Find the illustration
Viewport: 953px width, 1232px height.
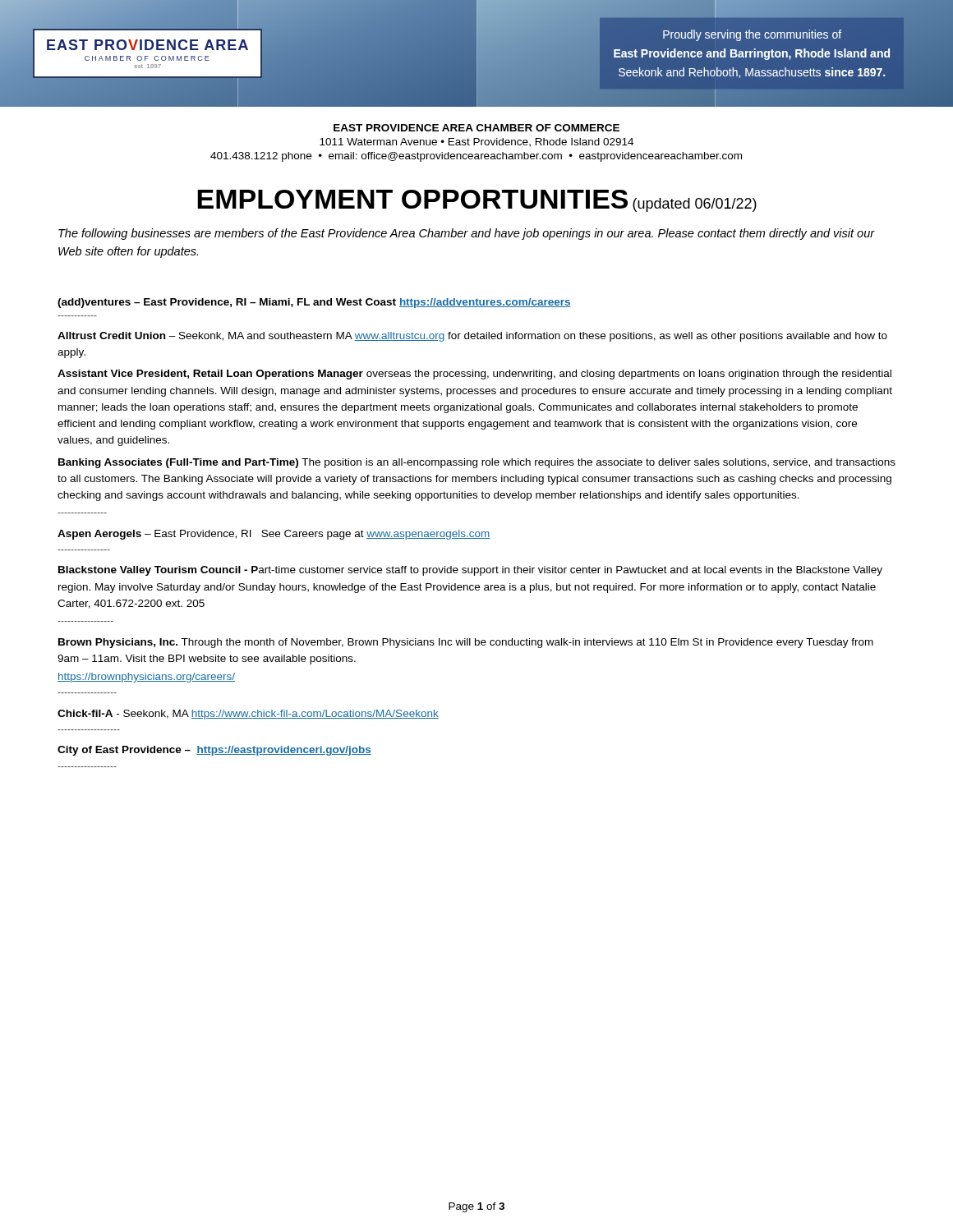tap(476, 53)
